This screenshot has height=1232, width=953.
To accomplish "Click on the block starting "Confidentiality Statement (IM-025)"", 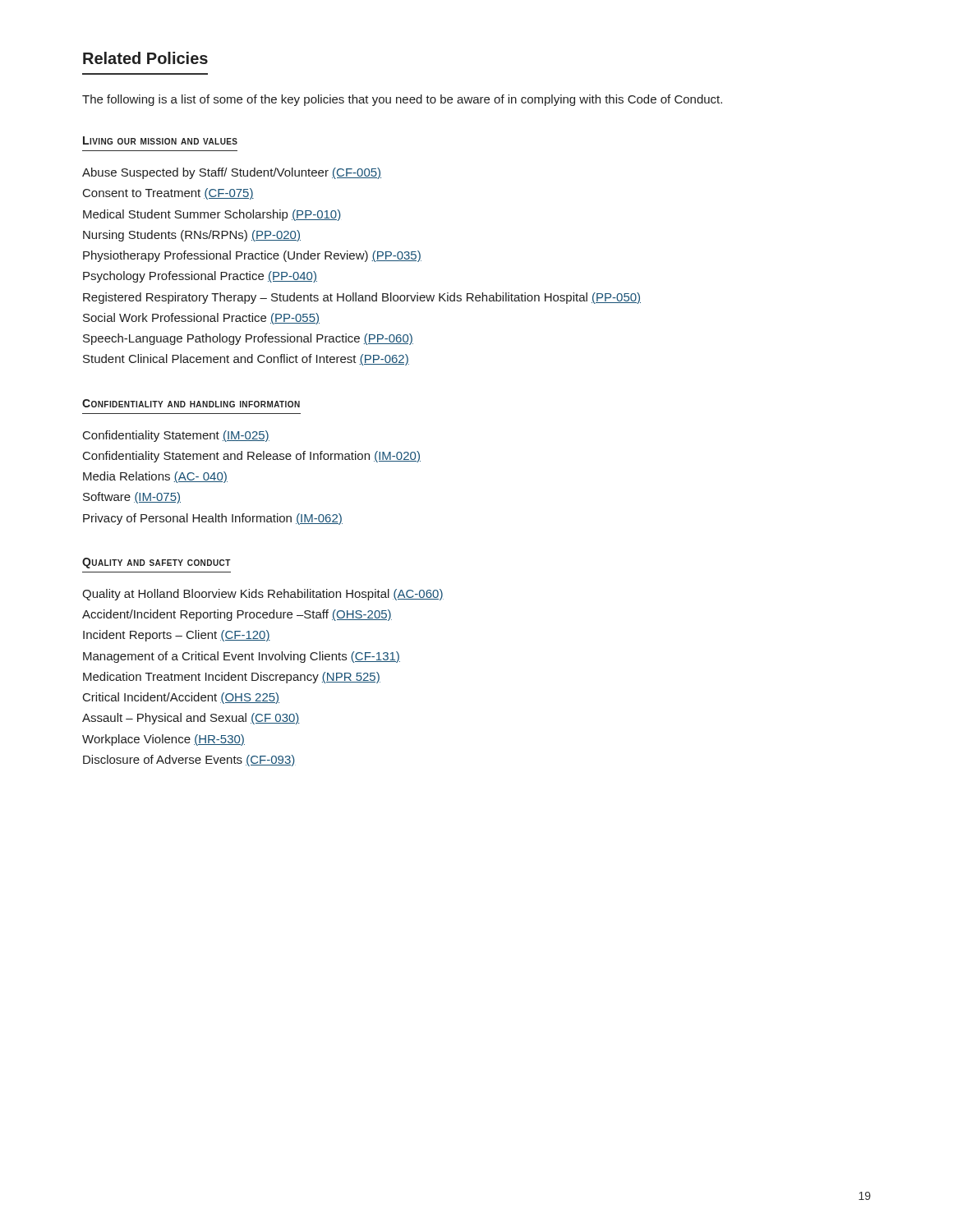I will coord(176,434).
